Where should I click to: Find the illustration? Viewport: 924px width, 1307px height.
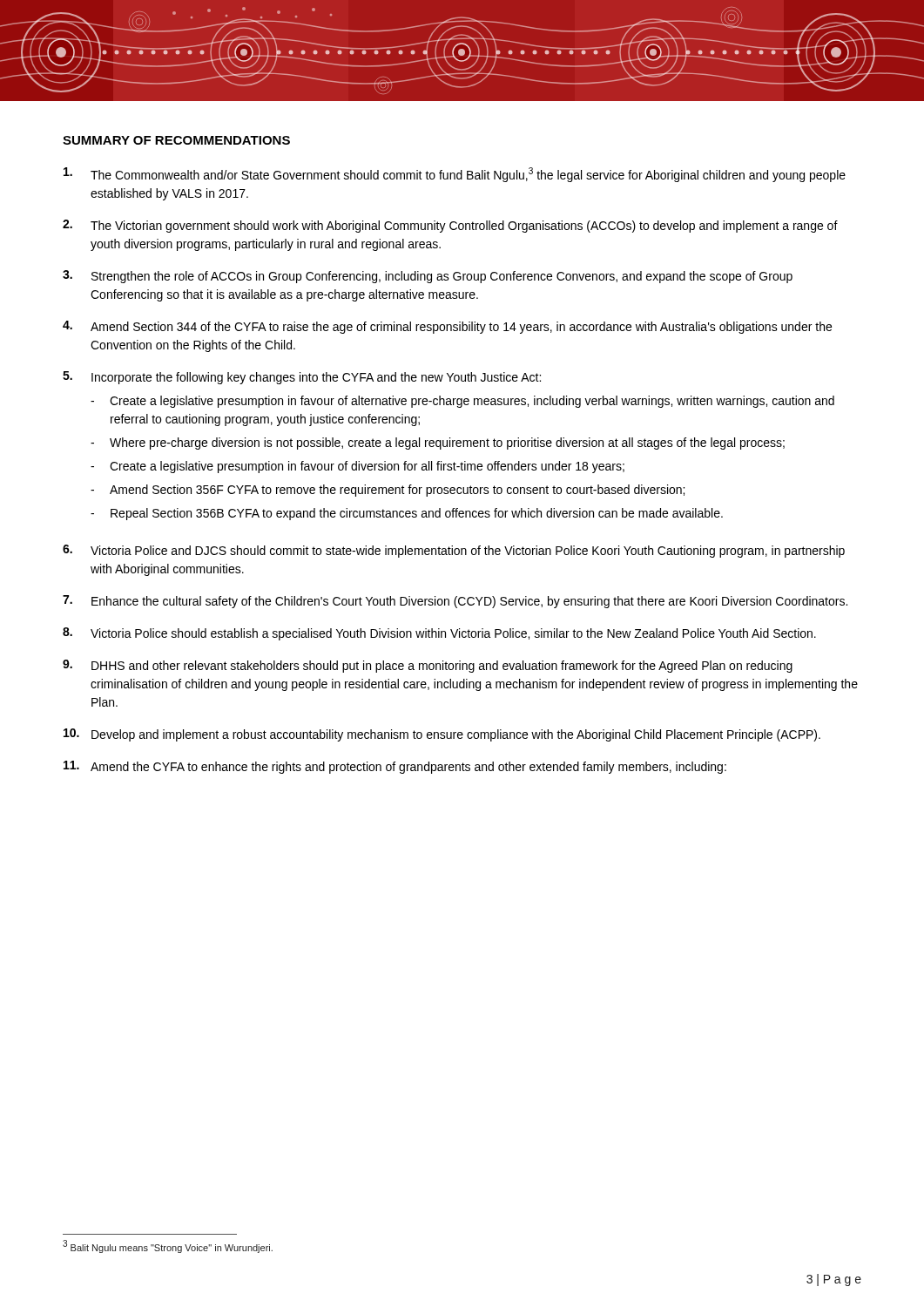click(462, 52)
